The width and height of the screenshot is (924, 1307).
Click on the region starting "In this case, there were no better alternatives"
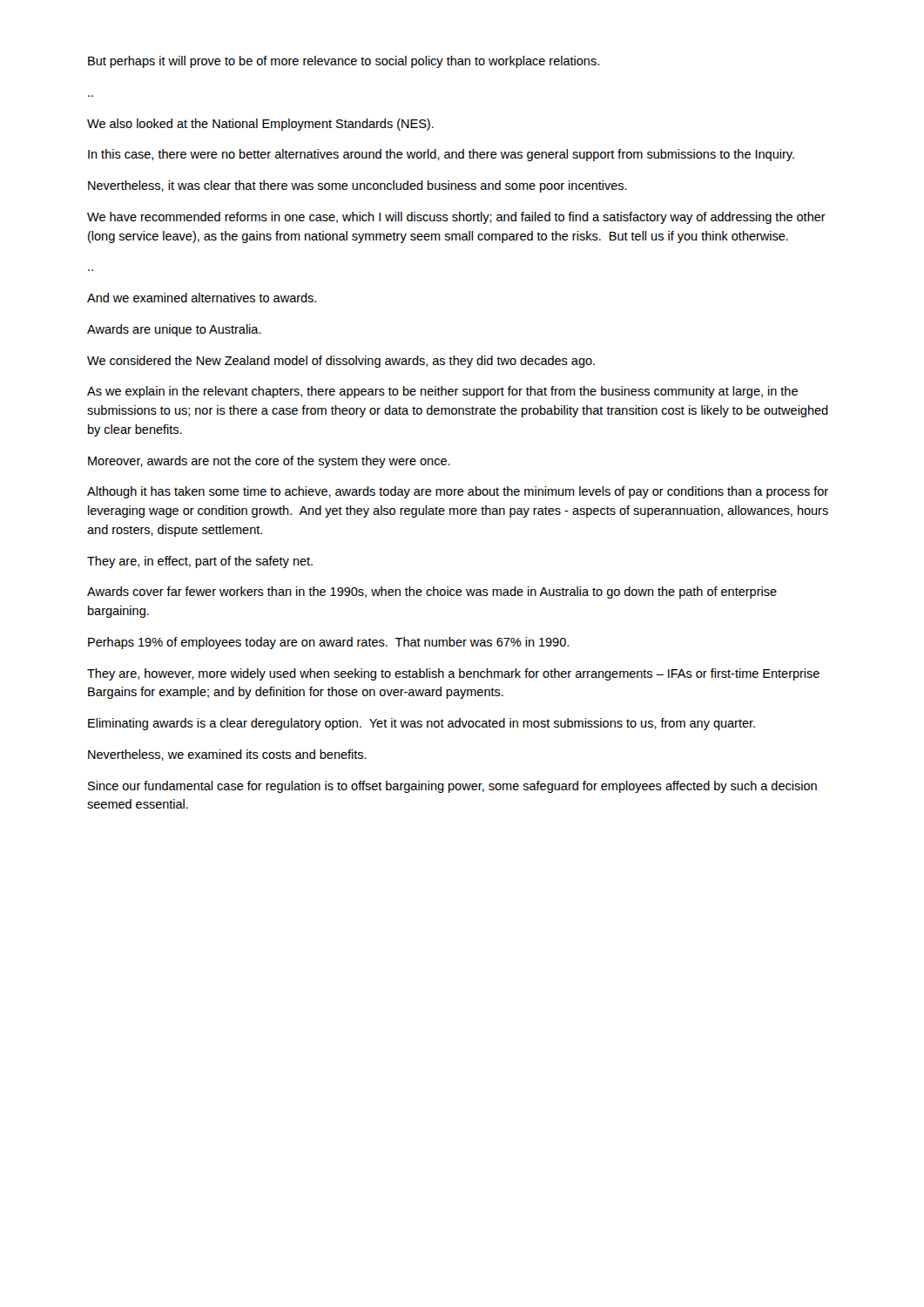pos(441,154)
